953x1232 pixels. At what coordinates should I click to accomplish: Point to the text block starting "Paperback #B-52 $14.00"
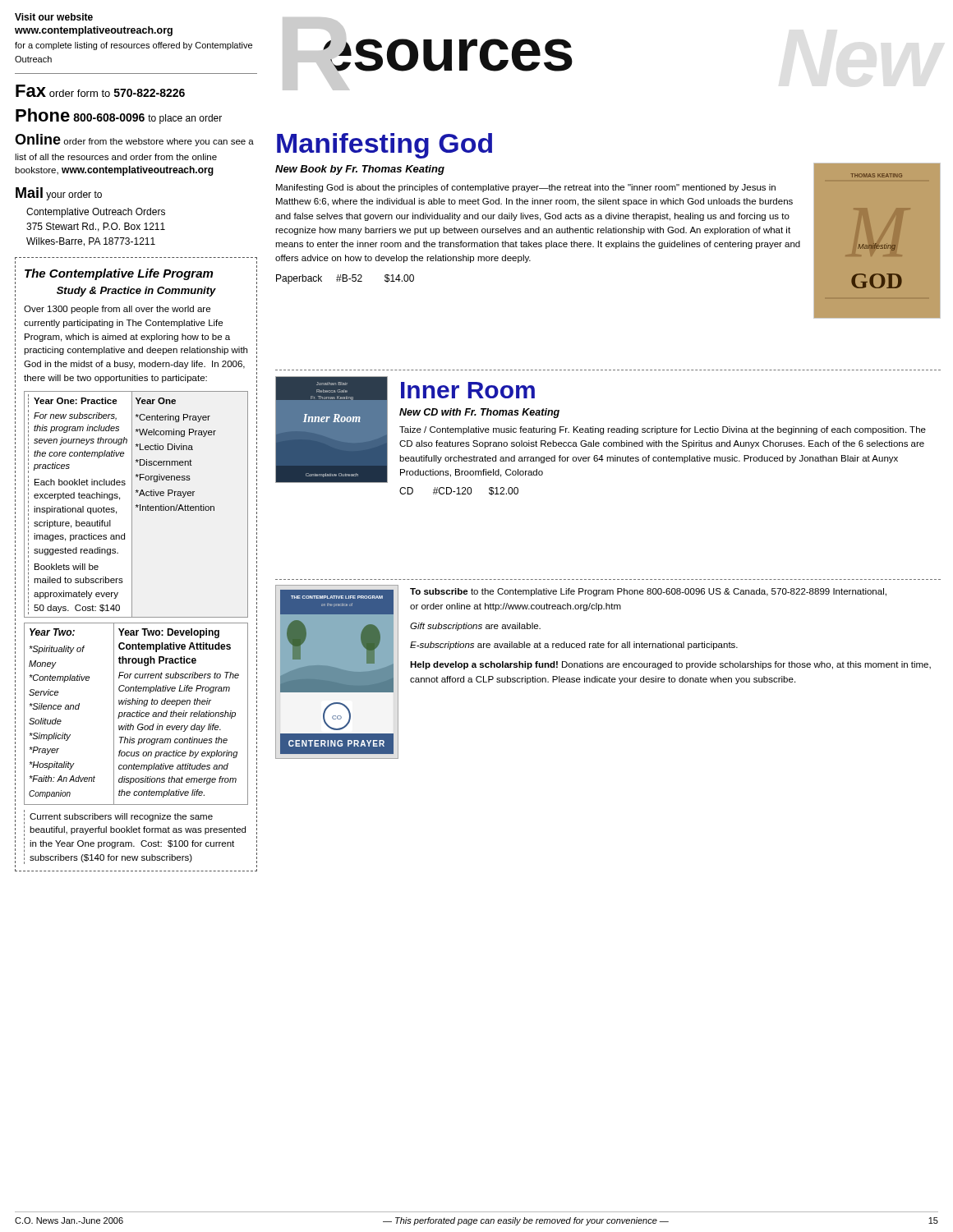pos(345,278)
